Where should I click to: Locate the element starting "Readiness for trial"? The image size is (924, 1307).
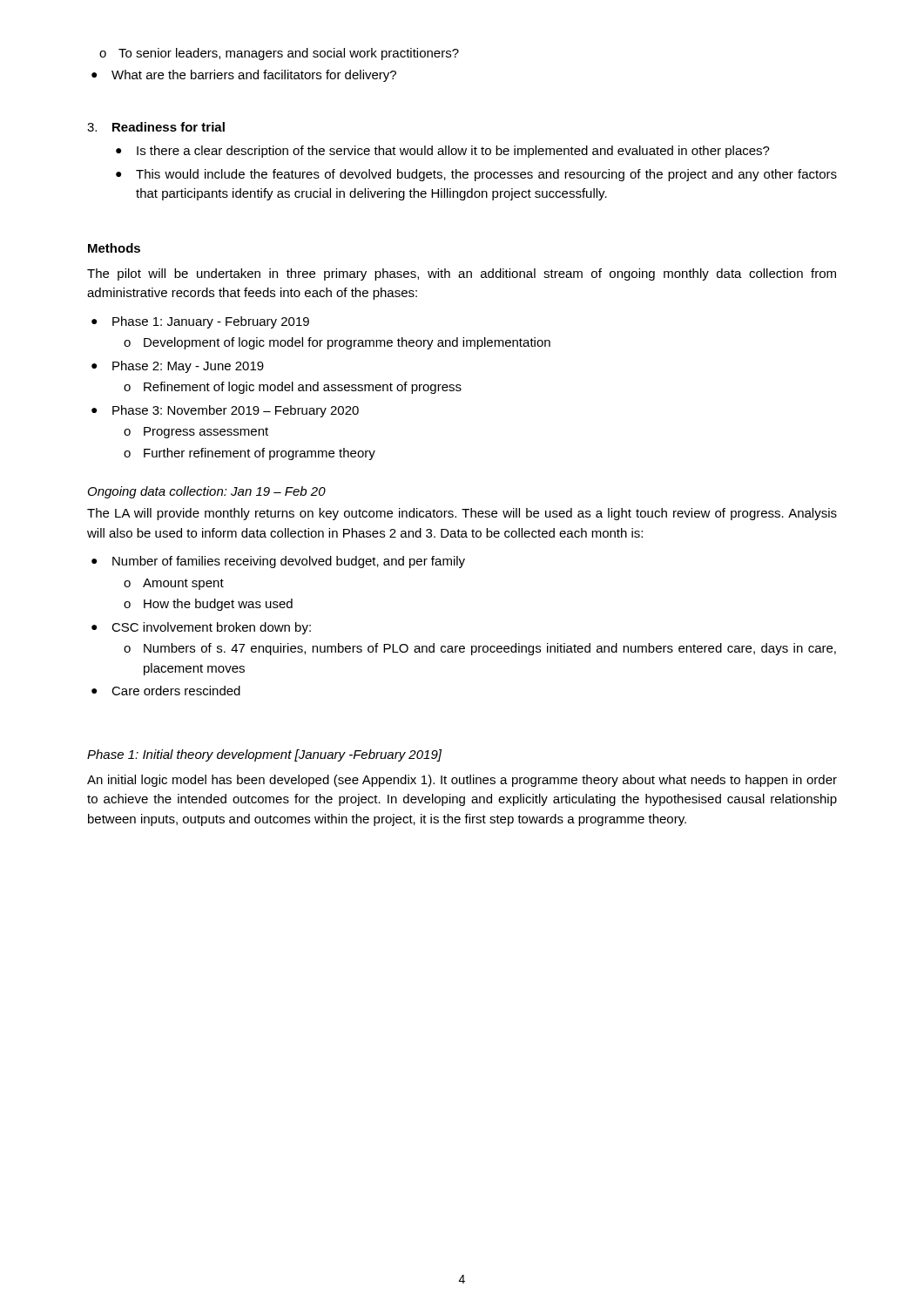168,127
